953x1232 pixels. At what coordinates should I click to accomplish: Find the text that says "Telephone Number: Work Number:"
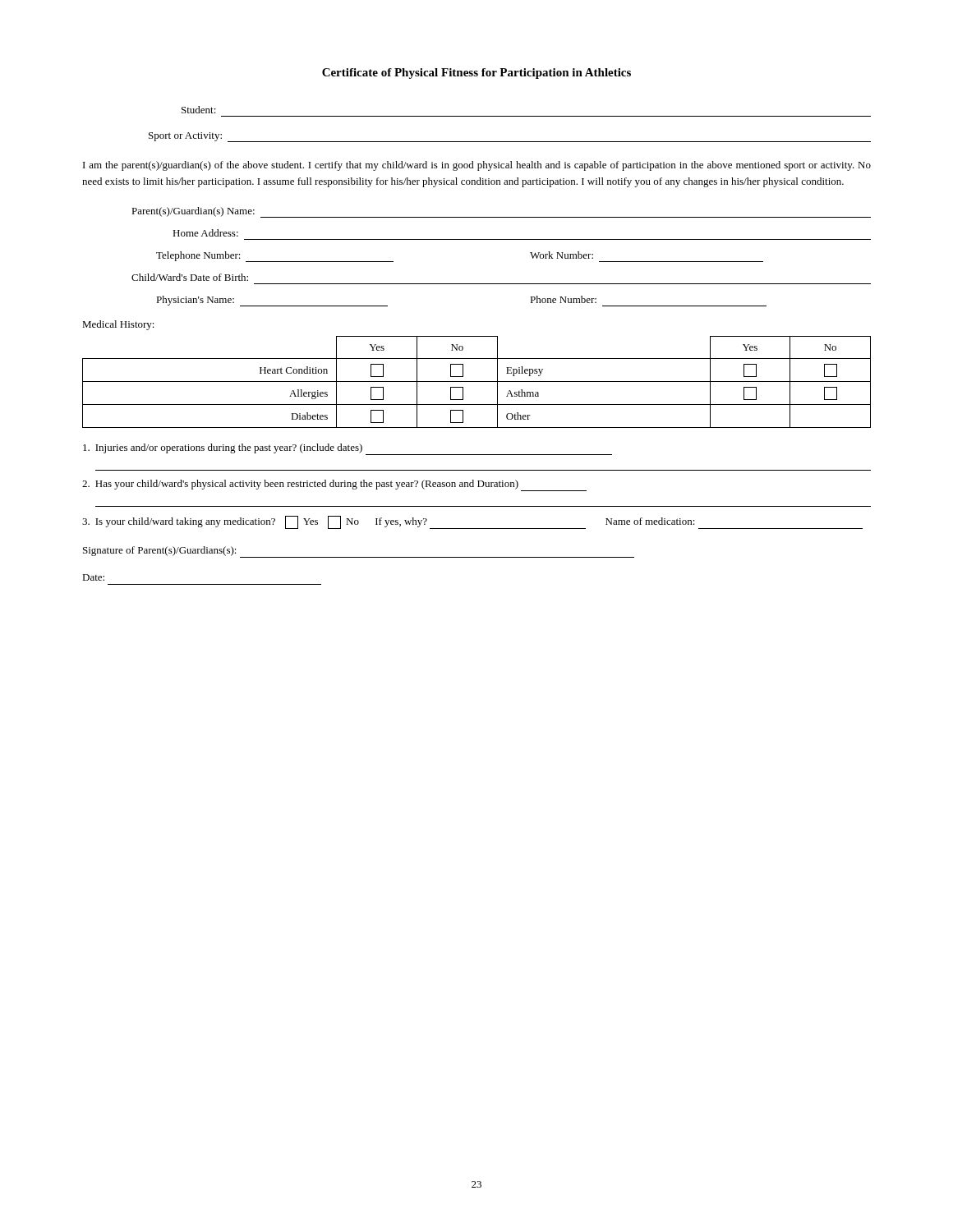[195, 257]
